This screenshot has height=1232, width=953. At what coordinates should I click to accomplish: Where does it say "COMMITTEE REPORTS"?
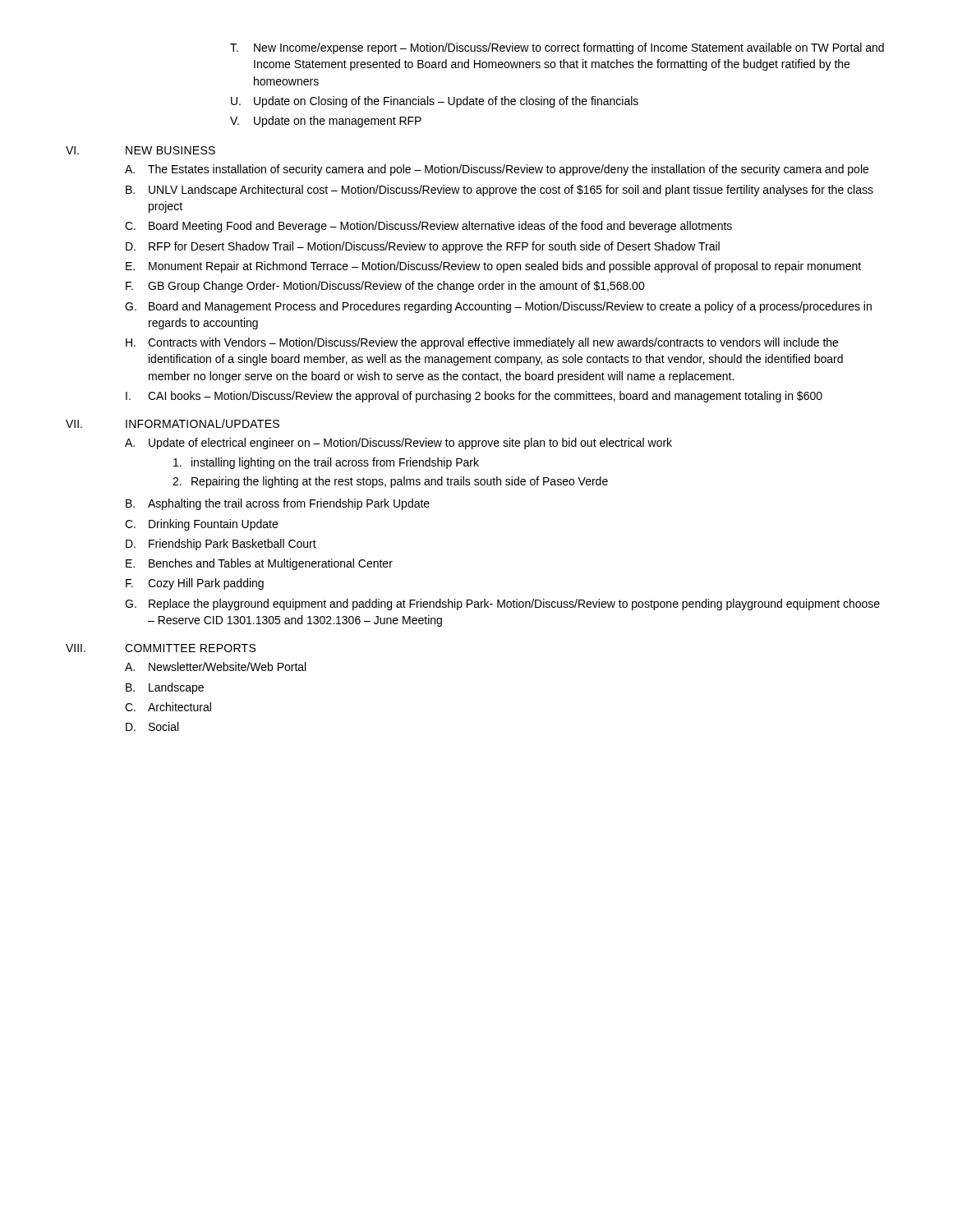click(x=191, y=648)
